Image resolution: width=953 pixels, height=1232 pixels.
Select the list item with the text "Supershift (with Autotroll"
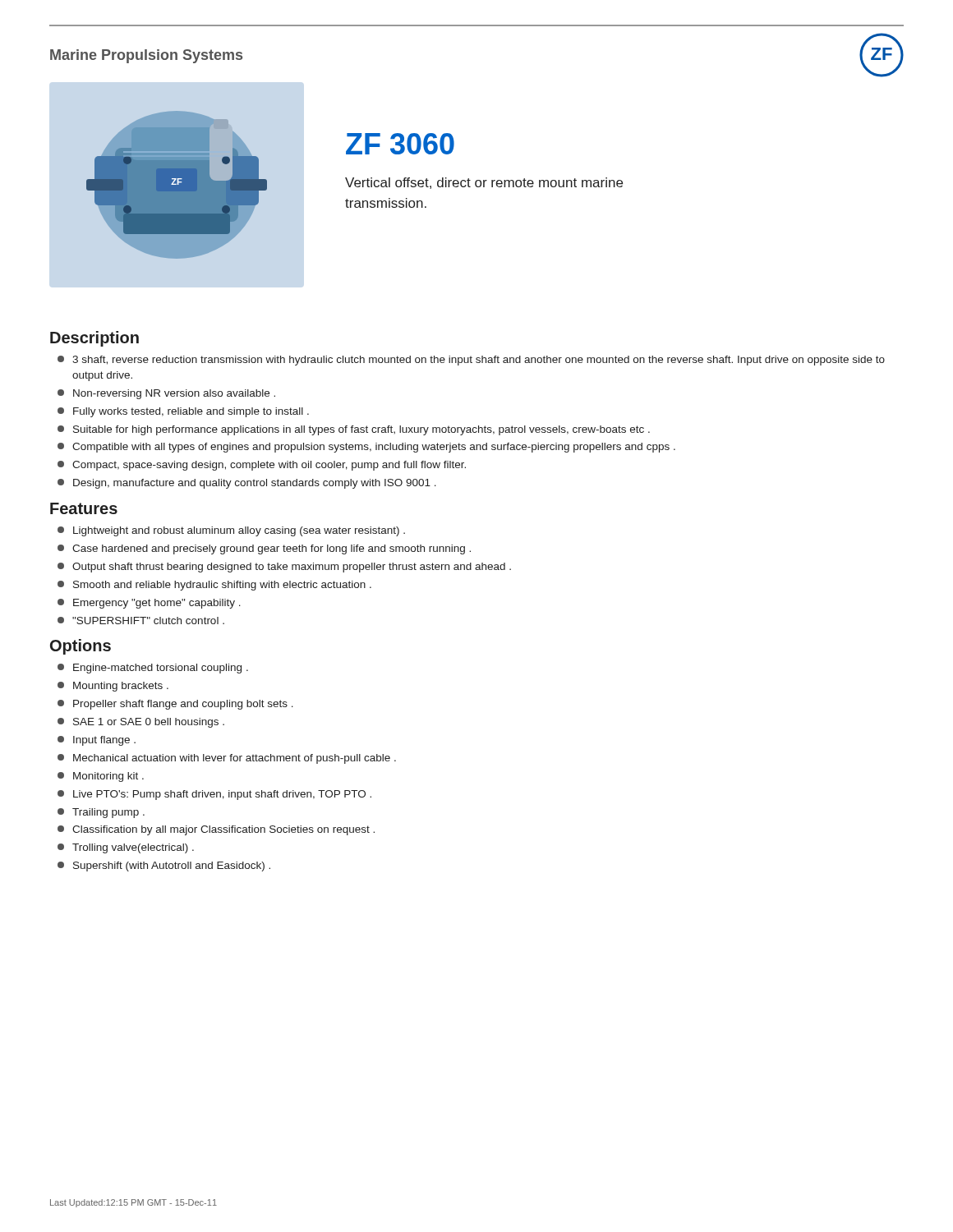(x=164, y=867)
